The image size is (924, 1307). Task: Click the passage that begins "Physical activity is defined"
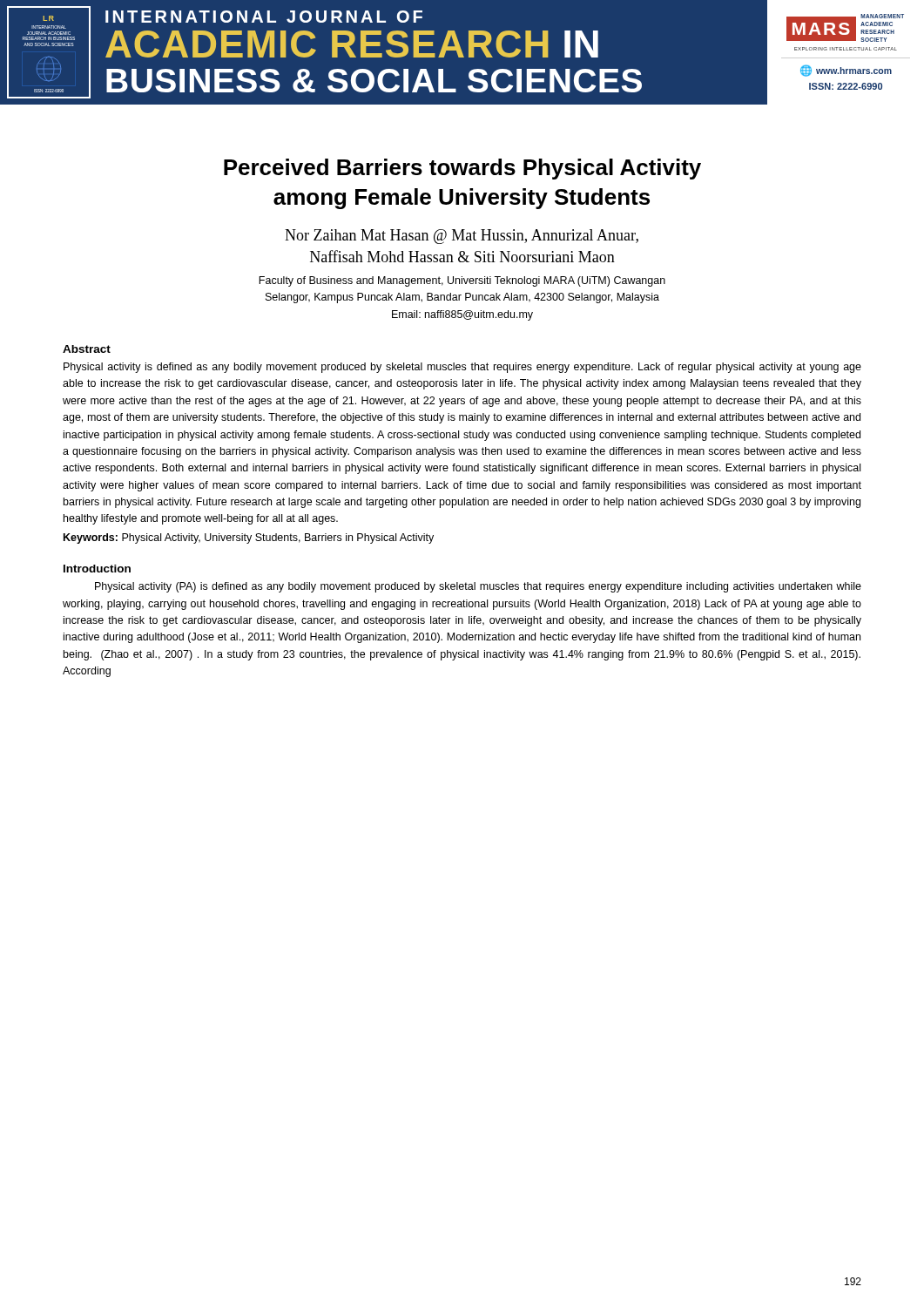tap(462, 443)
